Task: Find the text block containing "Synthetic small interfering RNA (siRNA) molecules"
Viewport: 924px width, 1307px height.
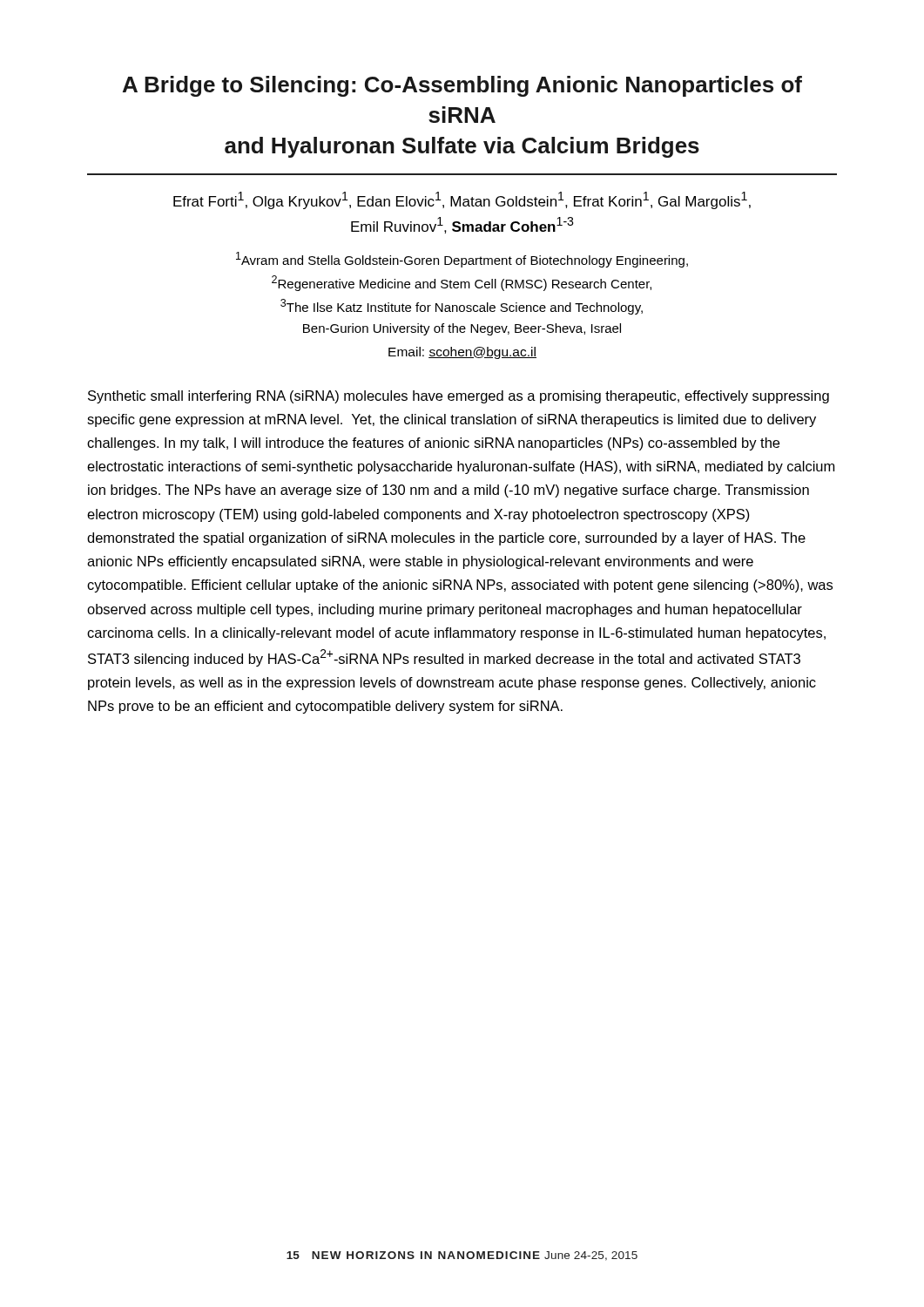Action: click(461, 551)
